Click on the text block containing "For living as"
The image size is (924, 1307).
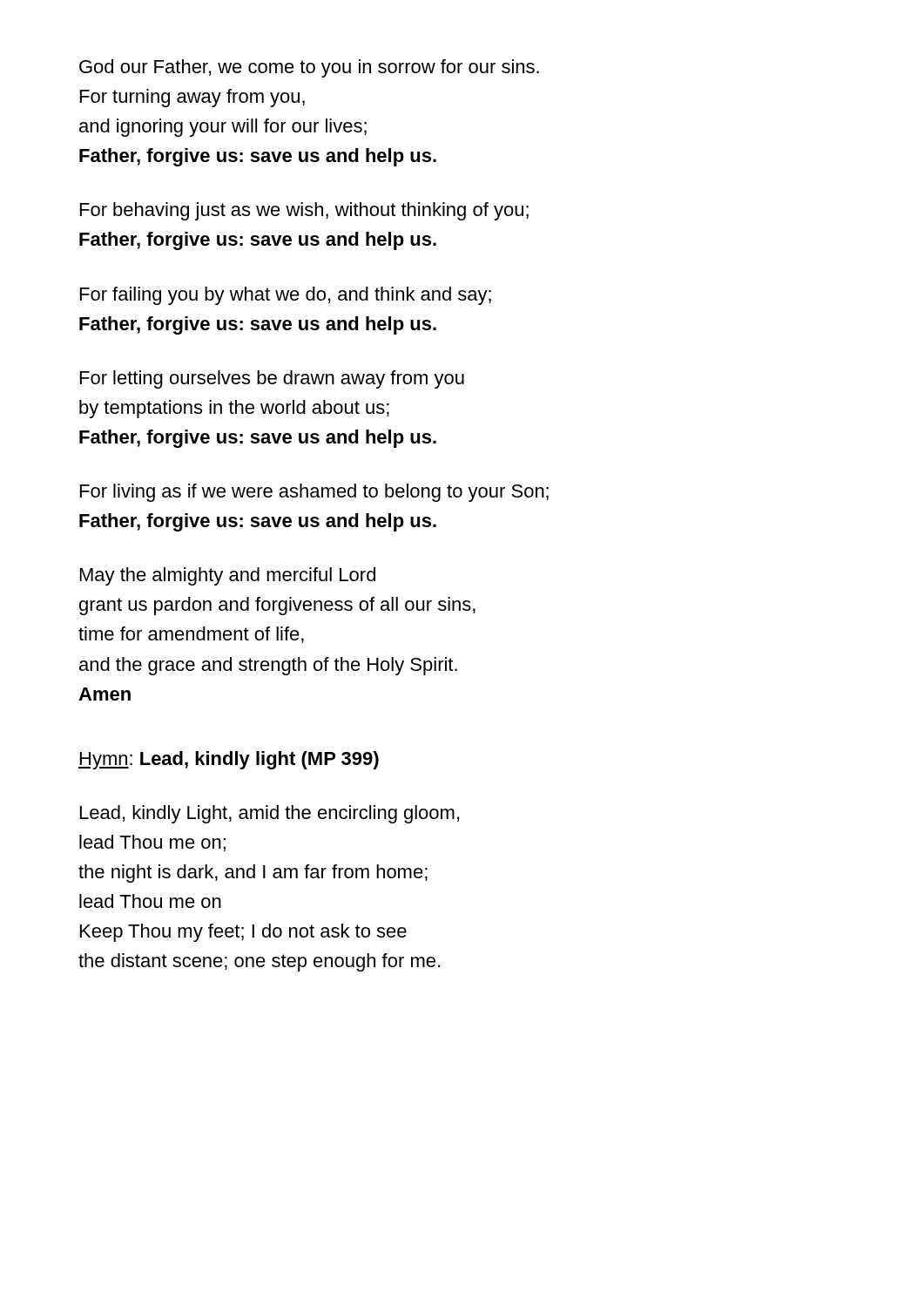click(462, 506)
